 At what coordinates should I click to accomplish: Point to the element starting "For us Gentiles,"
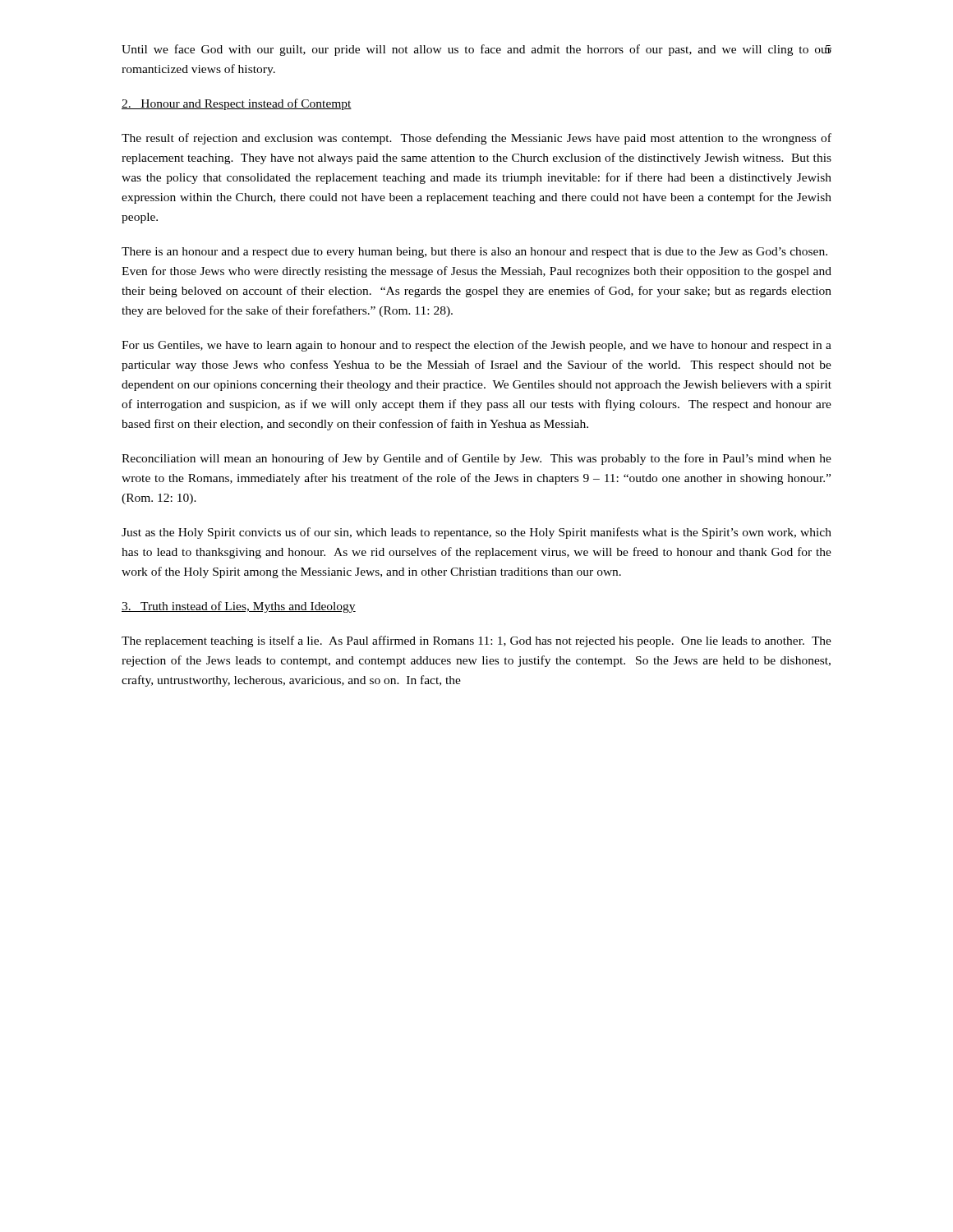476,384
